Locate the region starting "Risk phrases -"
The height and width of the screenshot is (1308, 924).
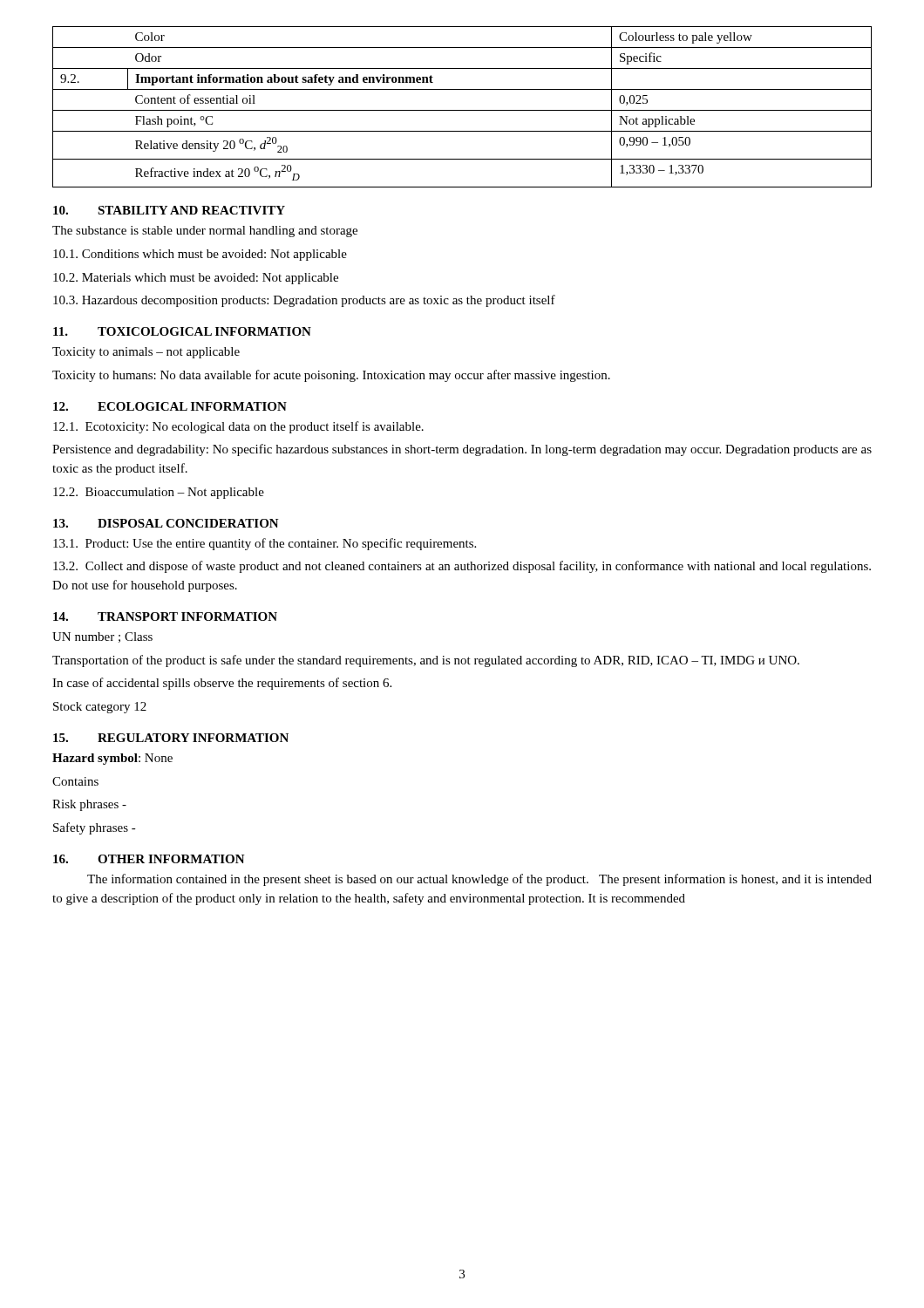[x=89, y=804]
